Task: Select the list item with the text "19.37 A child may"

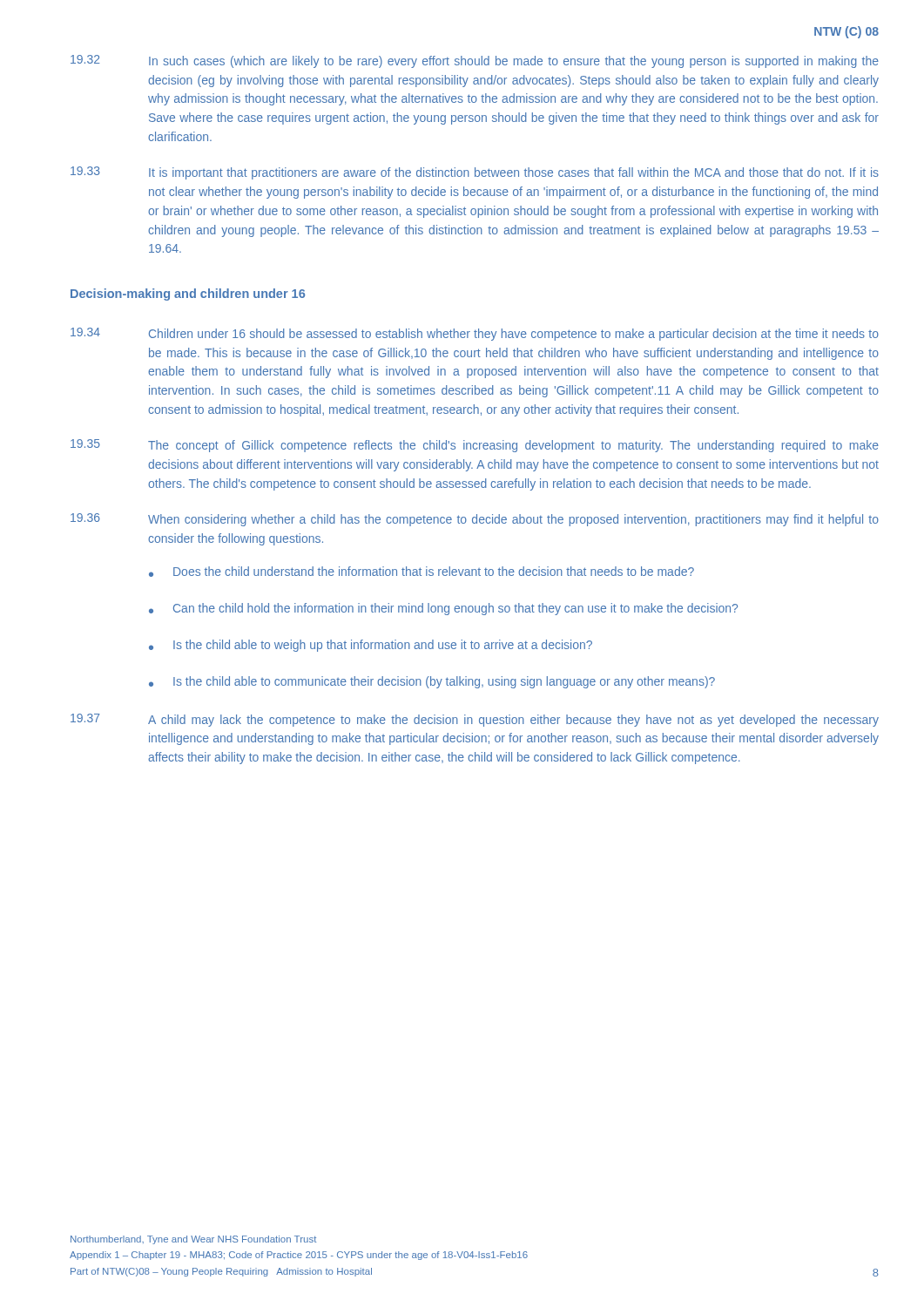Action: [474, 739]
